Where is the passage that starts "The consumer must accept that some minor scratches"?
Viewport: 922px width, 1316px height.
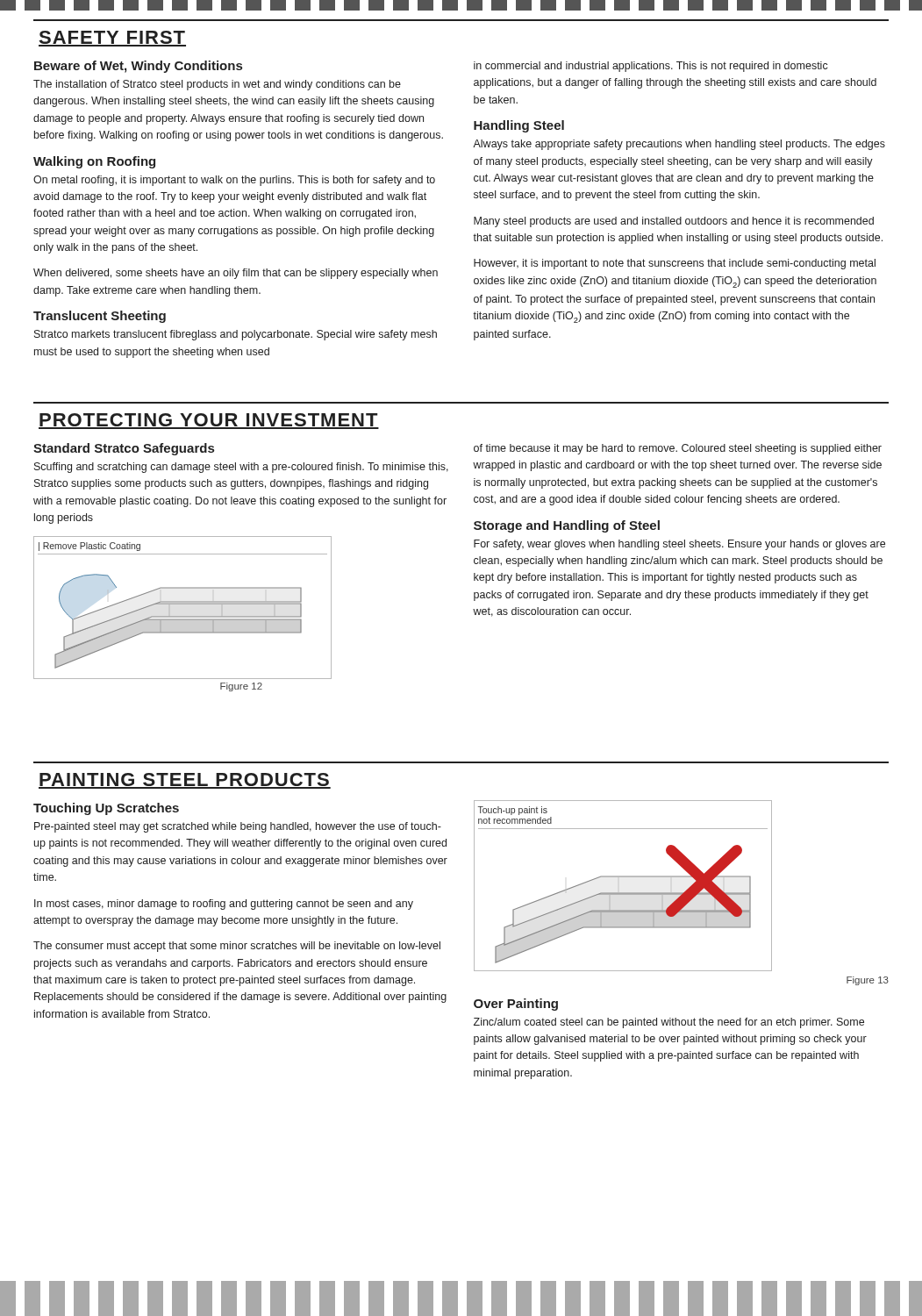tap(241, 981)
